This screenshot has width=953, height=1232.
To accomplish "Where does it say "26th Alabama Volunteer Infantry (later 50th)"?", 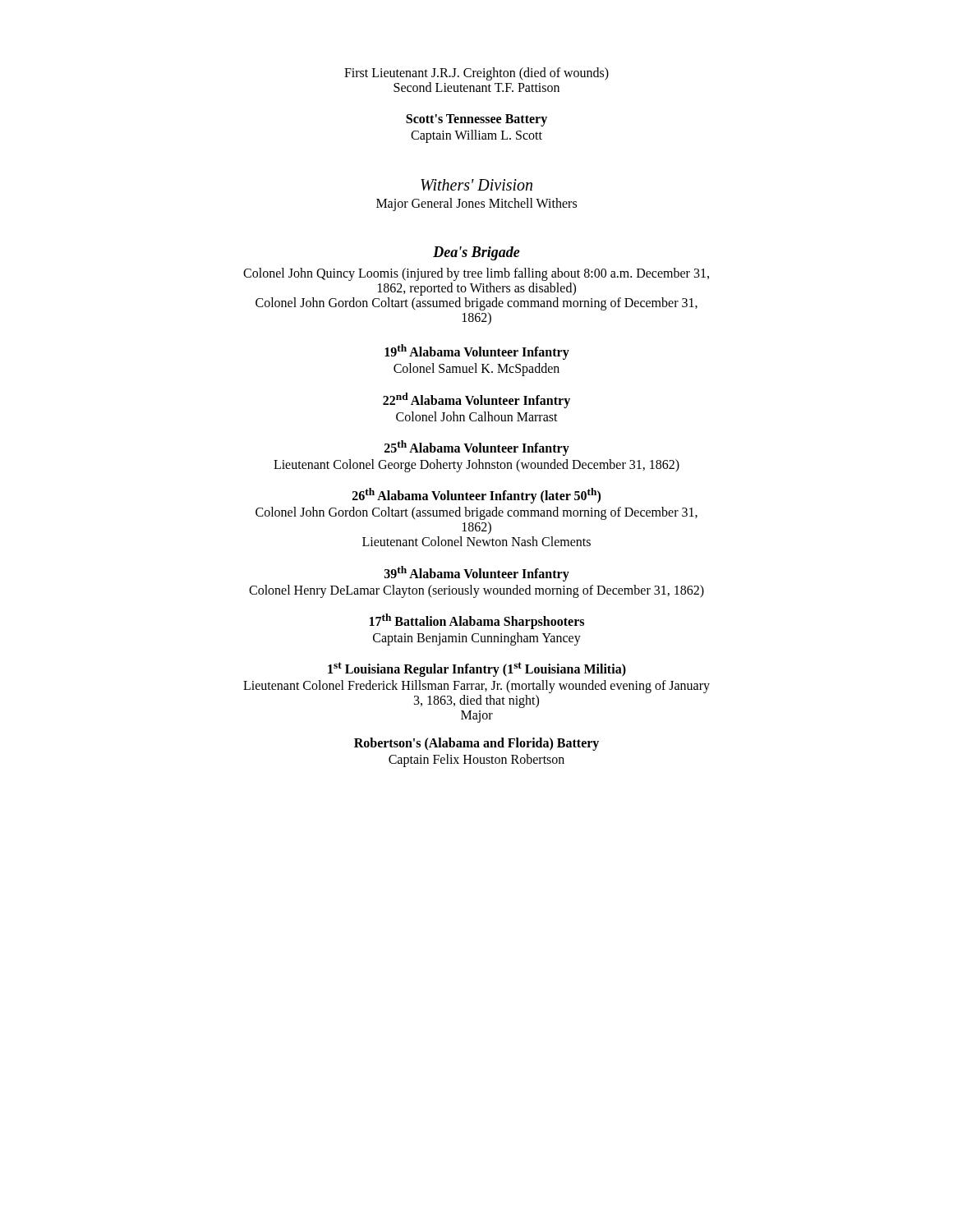I will click(x=476, y=495).
